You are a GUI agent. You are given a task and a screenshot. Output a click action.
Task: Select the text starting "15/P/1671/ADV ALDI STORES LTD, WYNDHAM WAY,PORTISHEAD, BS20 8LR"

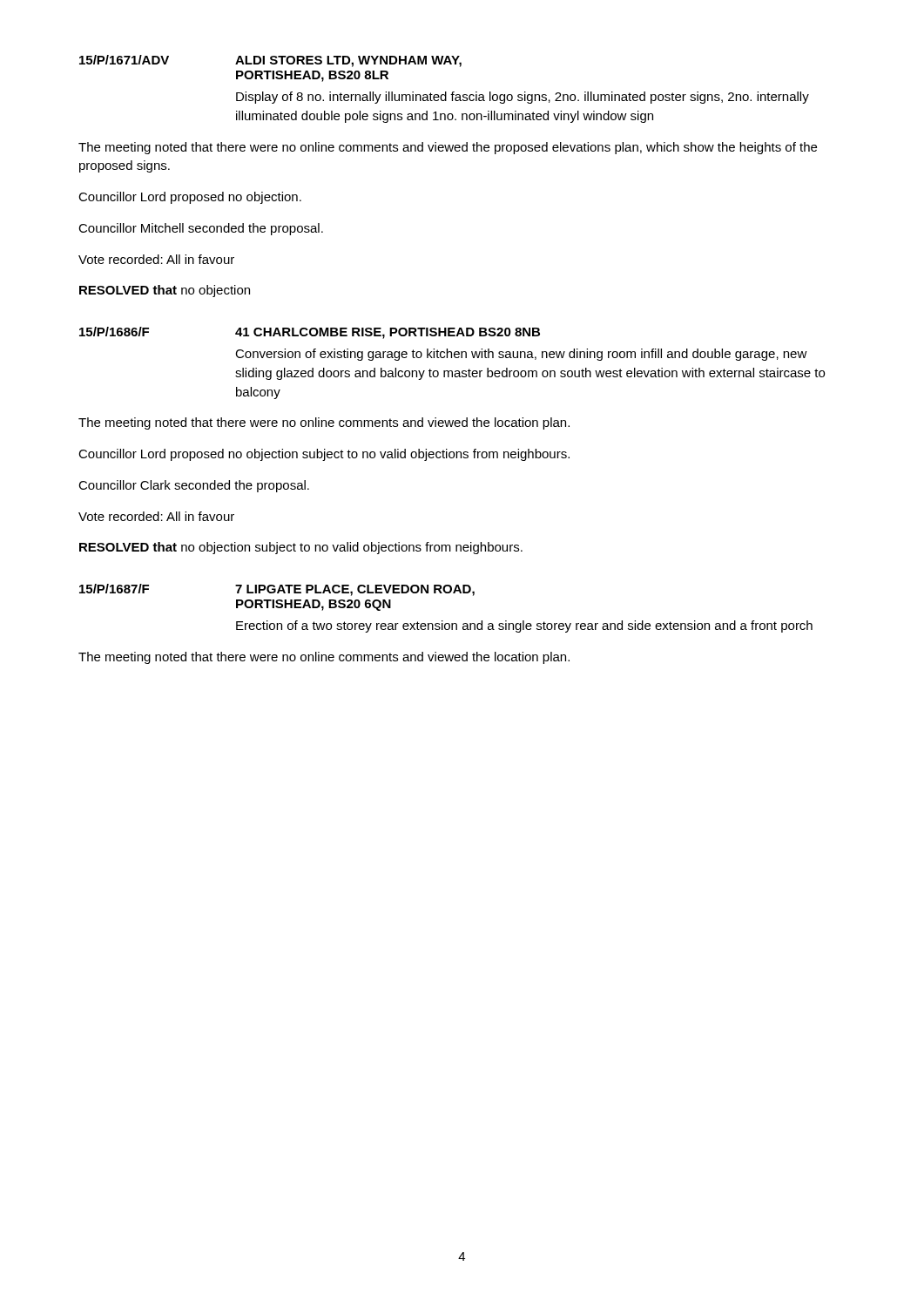tap(462, 67)
